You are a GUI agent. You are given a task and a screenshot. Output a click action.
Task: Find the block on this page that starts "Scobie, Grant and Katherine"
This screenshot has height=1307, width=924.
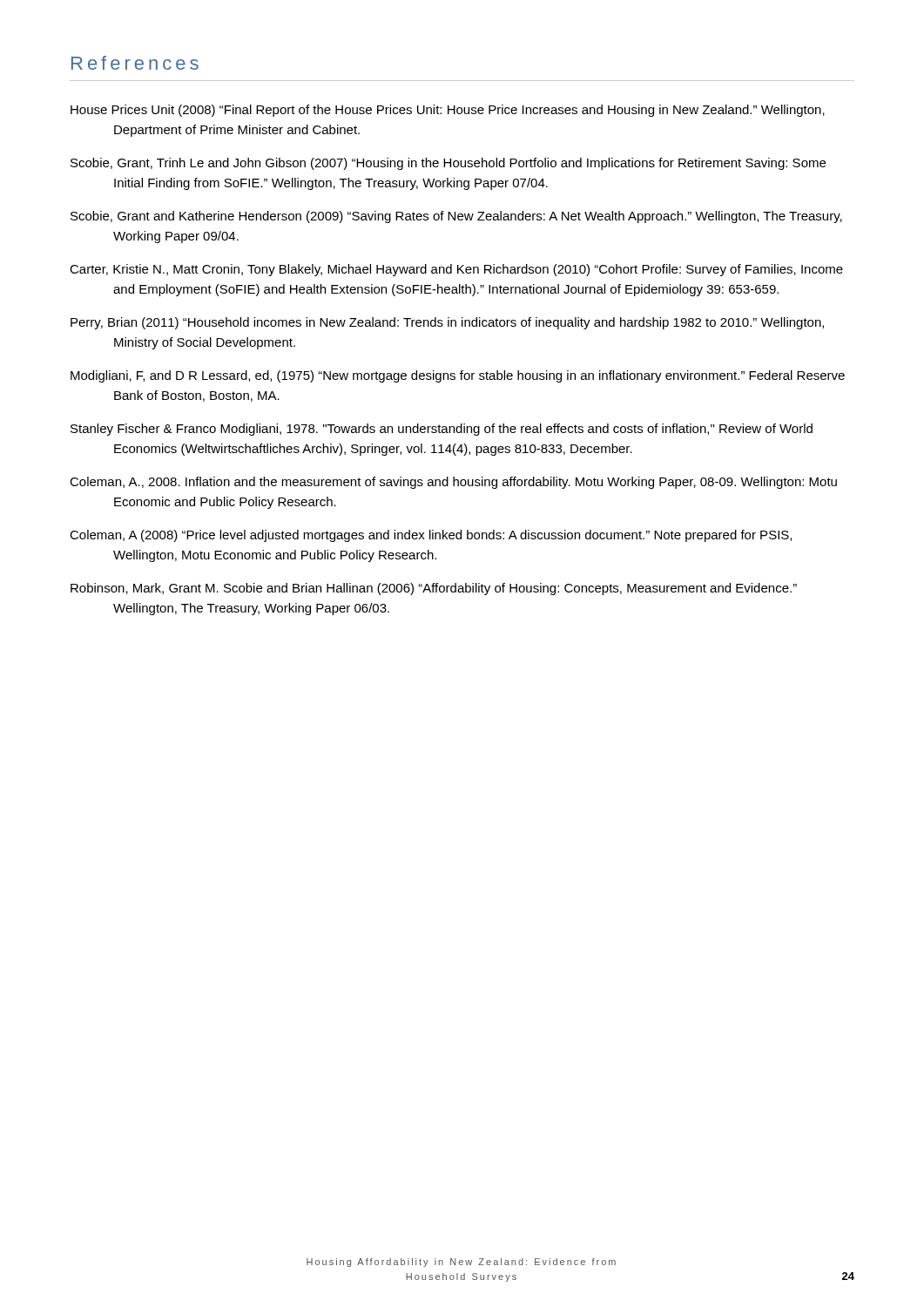(x=456, y=225)
